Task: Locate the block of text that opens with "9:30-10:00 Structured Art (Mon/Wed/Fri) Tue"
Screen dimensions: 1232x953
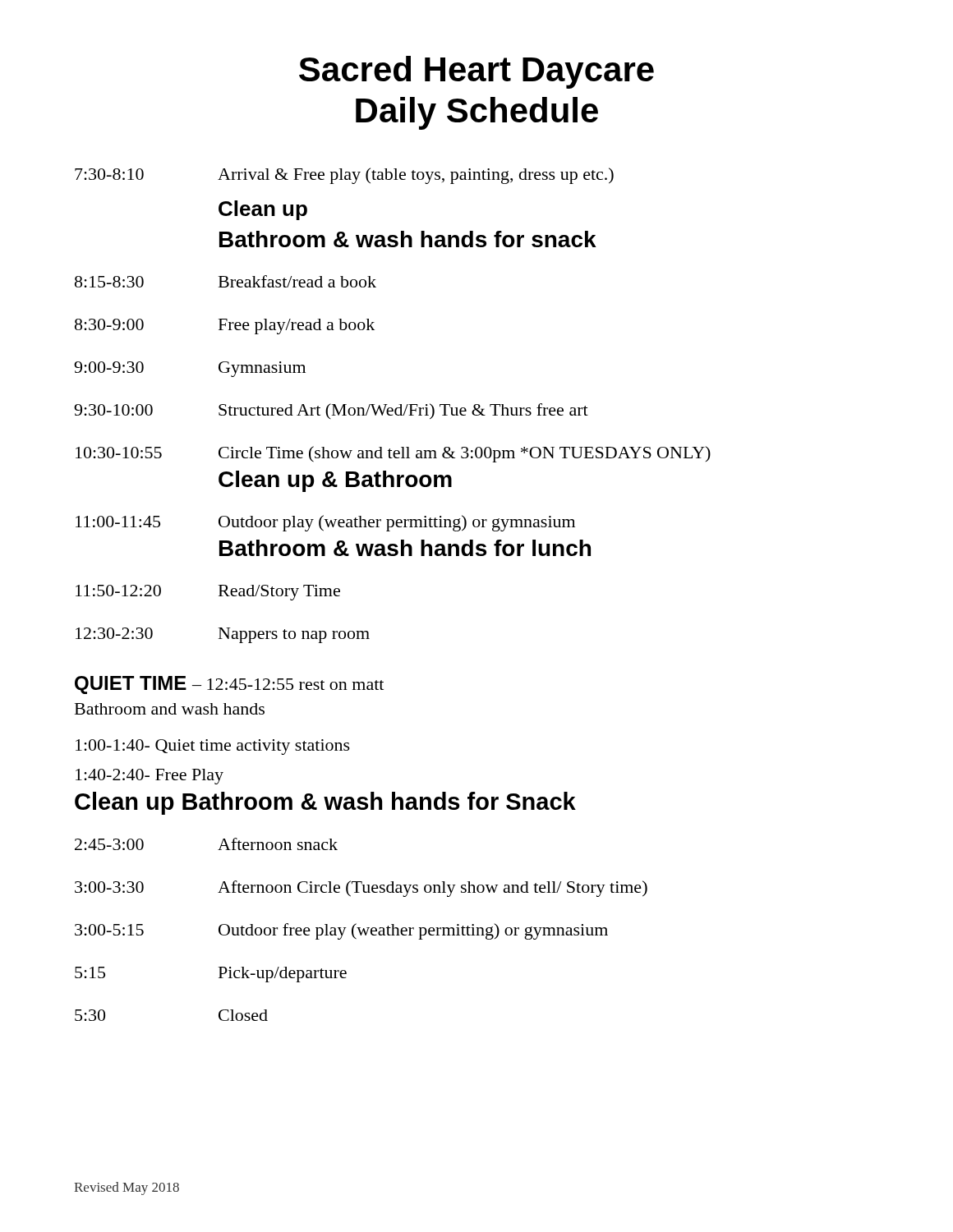Action: (x=476, y=410)
